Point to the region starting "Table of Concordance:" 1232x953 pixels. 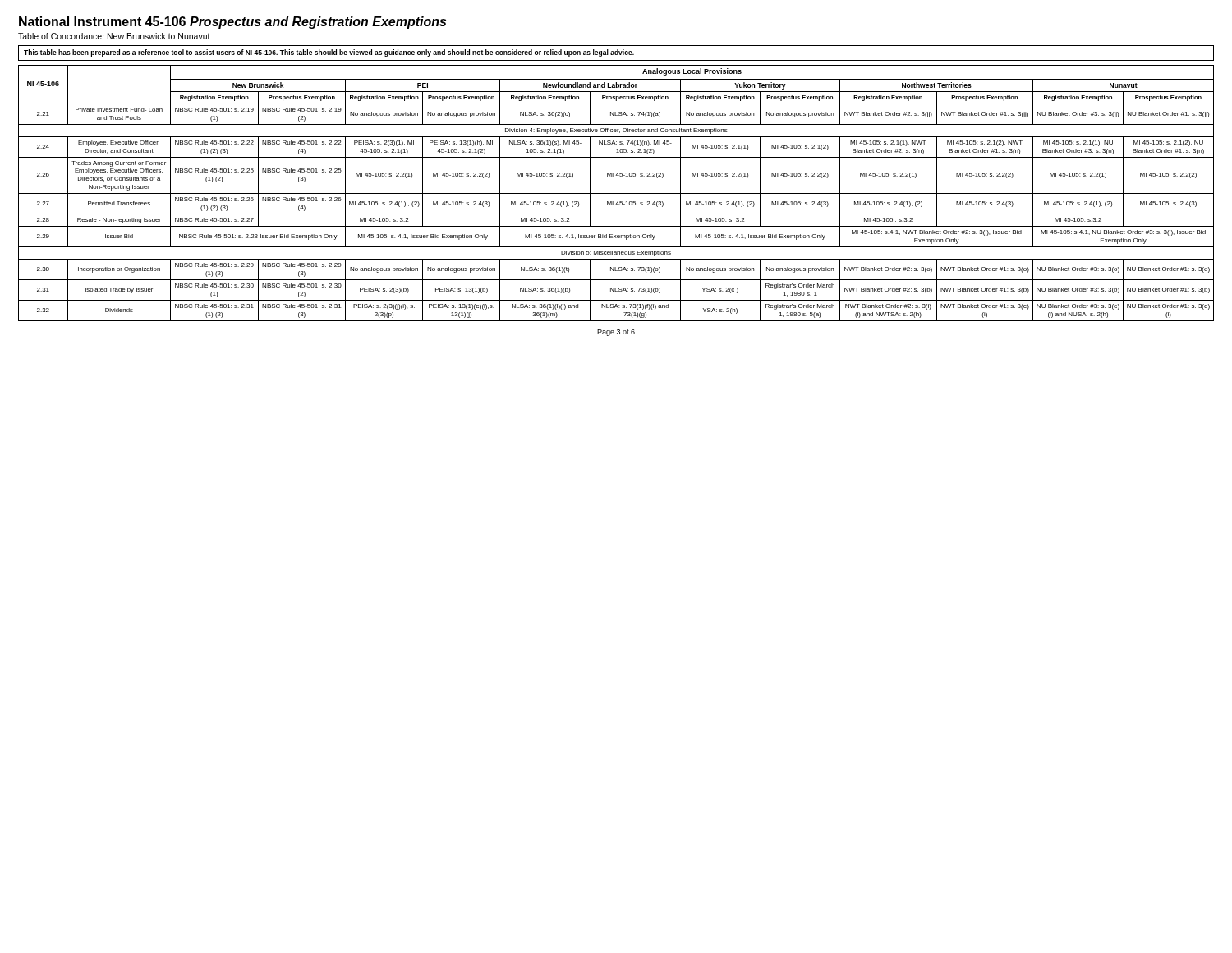pyautogui.click(x=114, y=36)
